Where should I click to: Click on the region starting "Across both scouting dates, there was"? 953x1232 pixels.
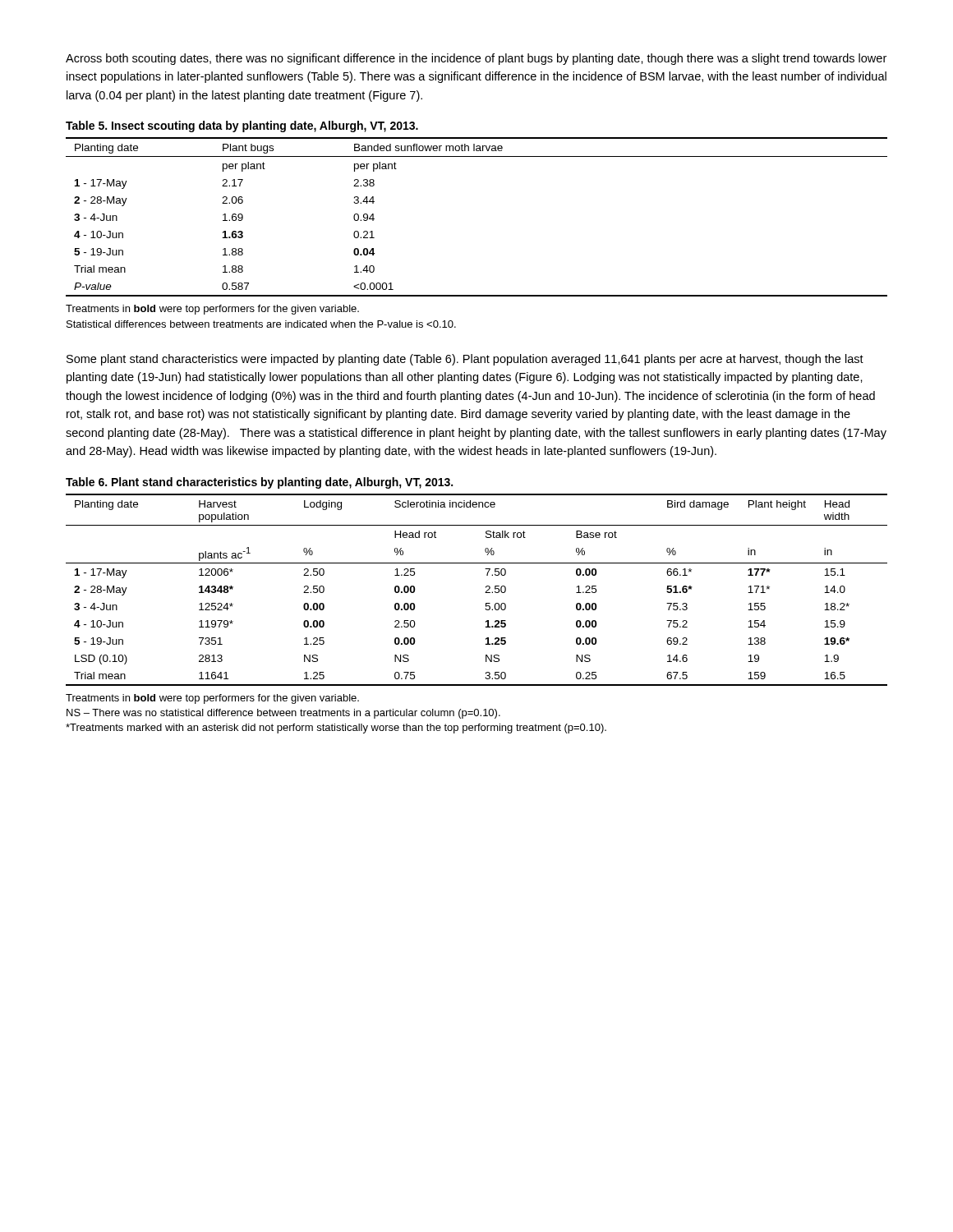[x=476, y=77]
